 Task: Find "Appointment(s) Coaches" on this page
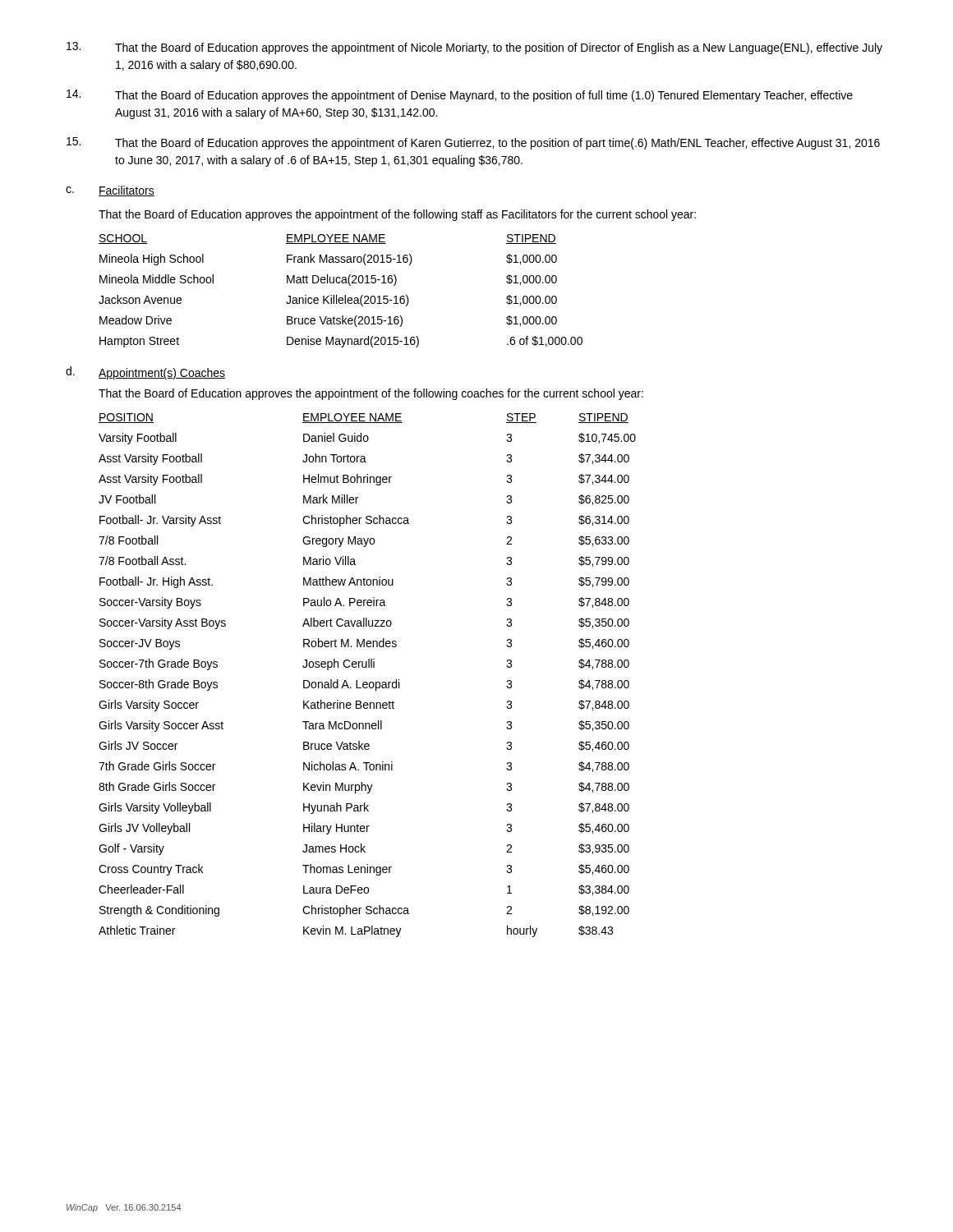[162, 373]
